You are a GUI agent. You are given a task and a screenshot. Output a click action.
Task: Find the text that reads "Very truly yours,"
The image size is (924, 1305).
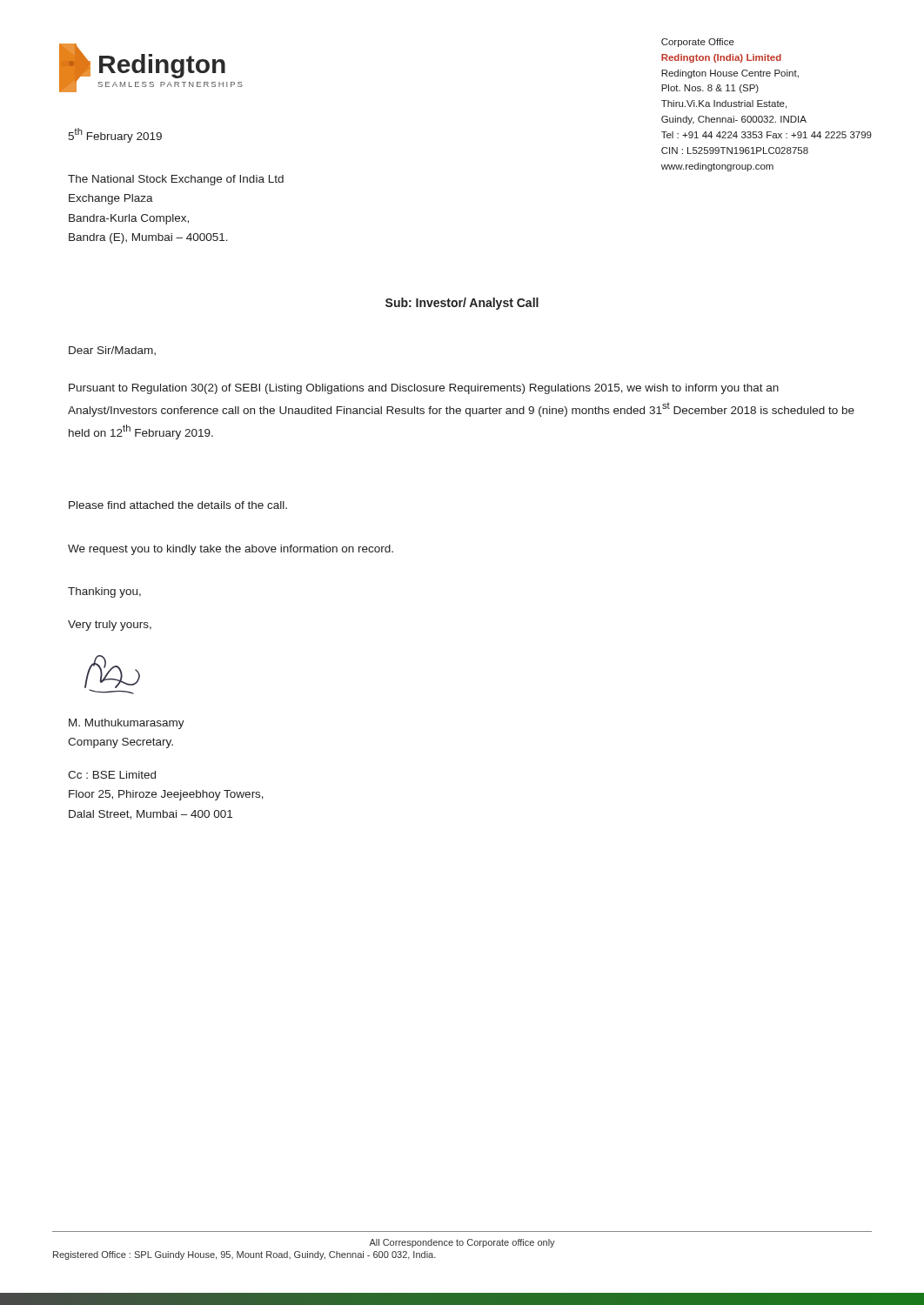(110, 624)
